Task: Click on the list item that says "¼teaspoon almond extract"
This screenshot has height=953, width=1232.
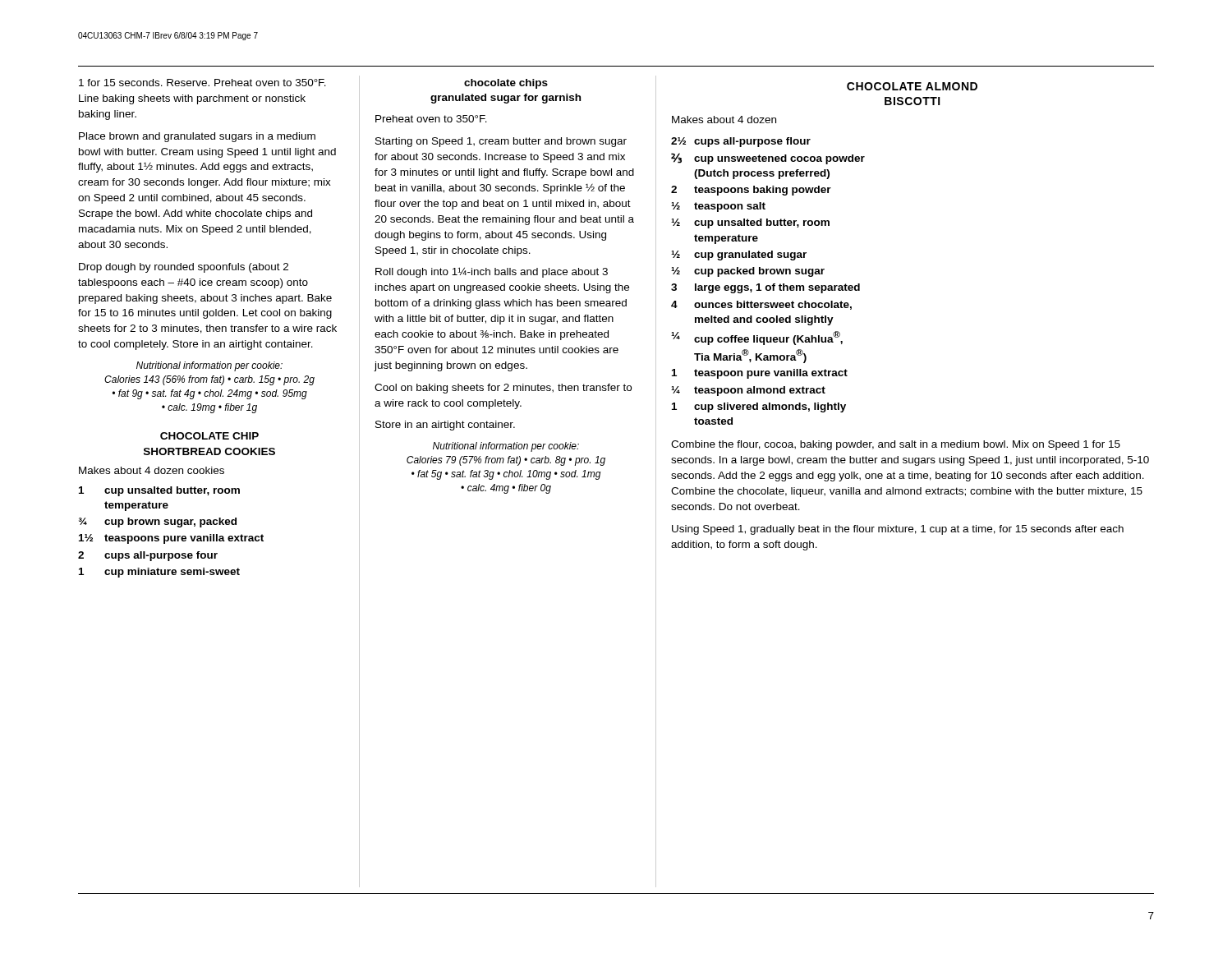Action: tap(748, 391)
